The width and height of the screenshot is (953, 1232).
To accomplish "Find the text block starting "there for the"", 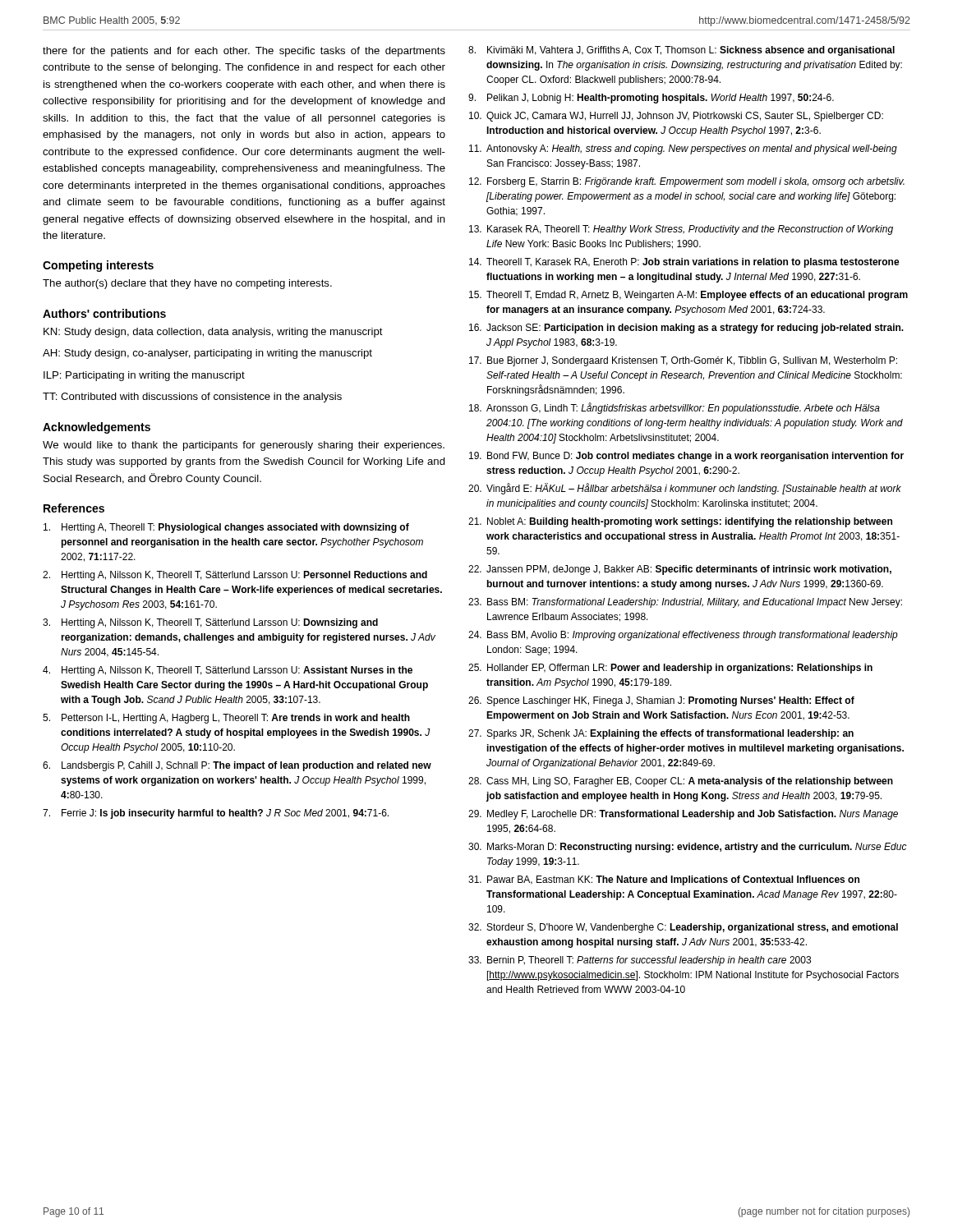I will [244, 143].
